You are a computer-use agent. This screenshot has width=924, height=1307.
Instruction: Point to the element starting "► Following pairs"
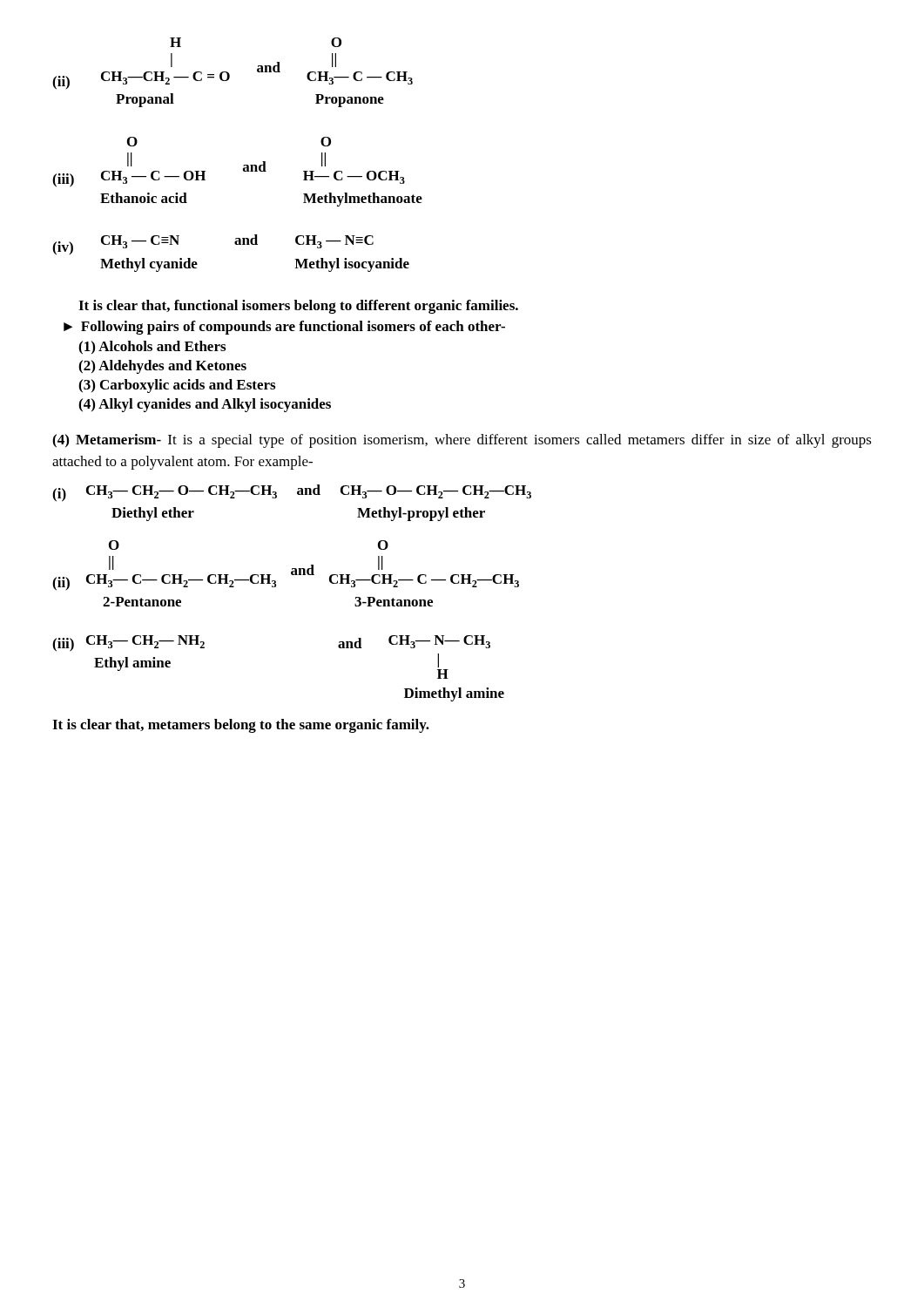click(283, 326)
